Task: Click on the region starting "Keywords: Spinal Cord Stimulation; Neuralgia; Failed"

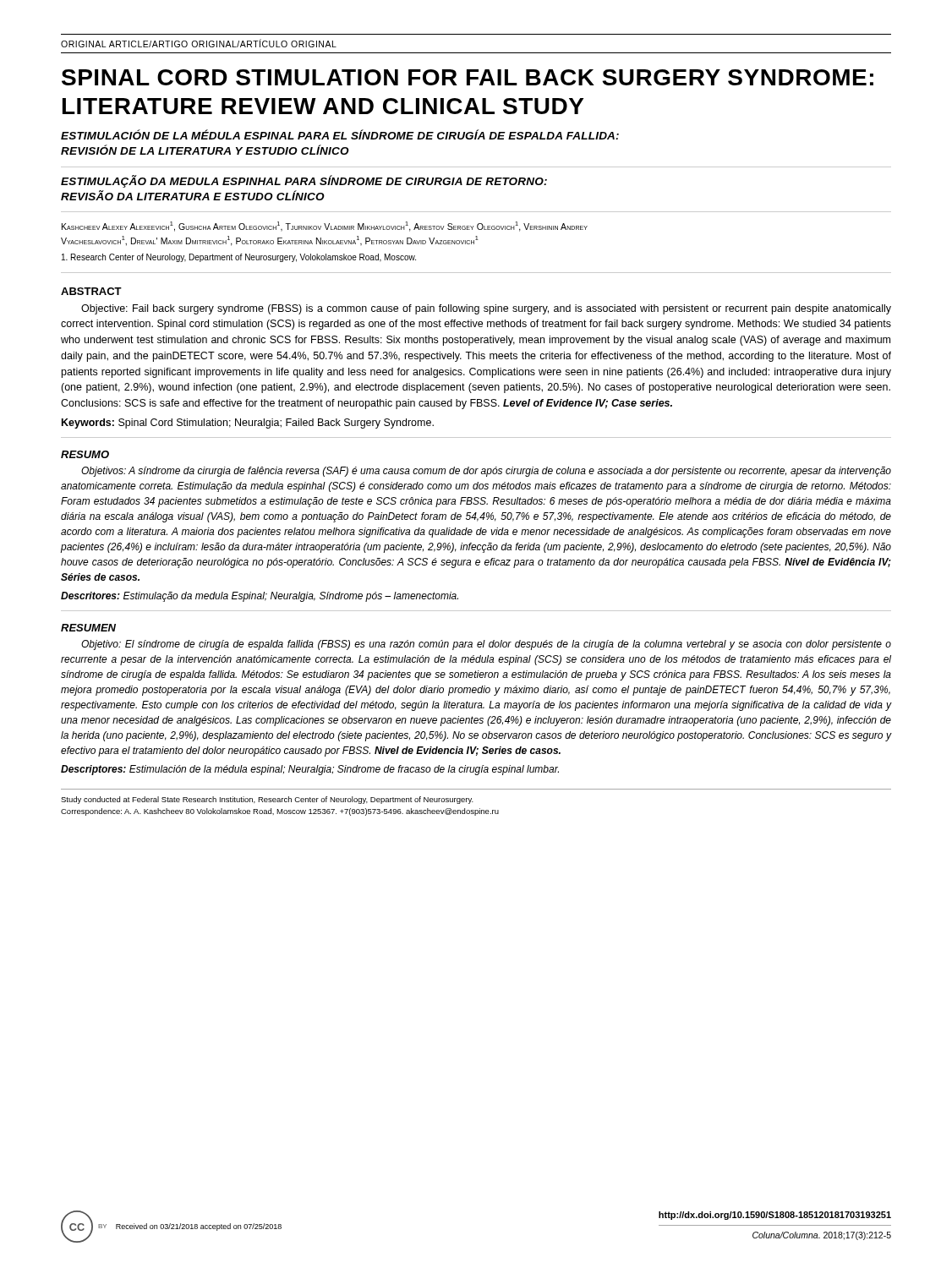Action: [x=248, y=422]
